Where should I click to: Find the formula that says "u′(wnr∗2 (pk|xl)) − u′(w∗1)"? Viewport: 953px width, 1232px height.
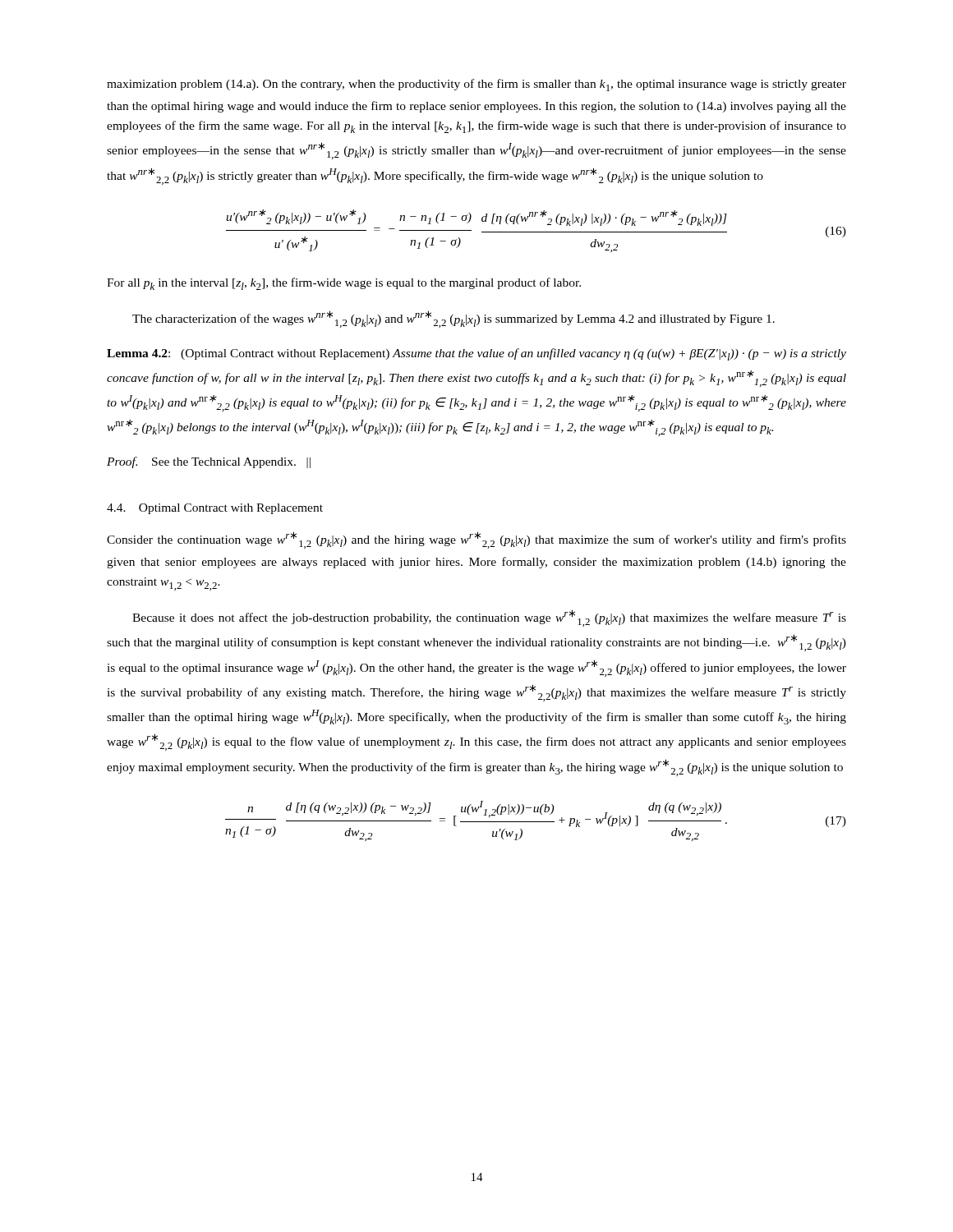pos(536,230)
